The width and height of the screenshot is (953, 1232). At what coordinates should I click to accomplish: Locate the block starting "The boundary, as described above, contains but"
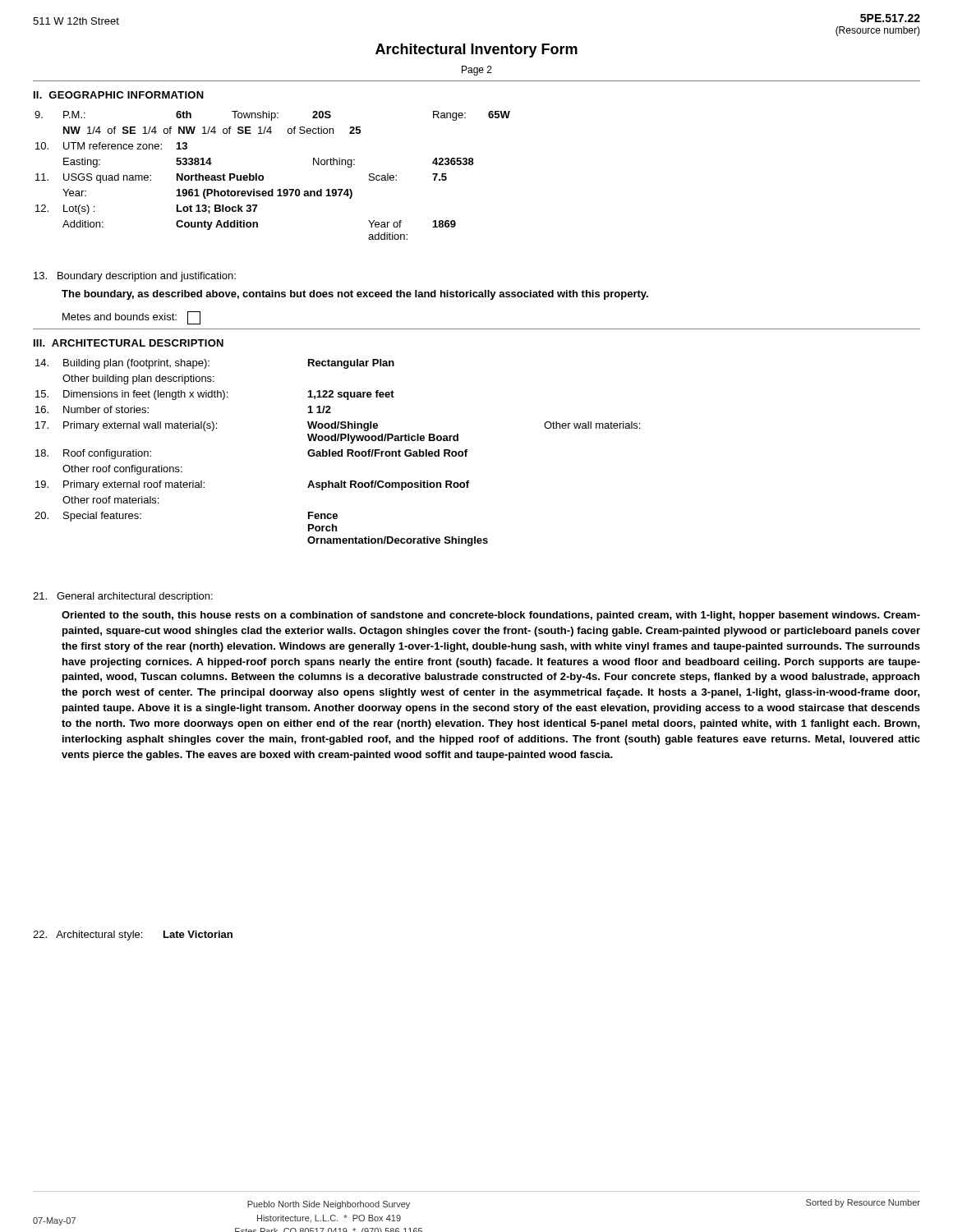(x=355, y=294)
